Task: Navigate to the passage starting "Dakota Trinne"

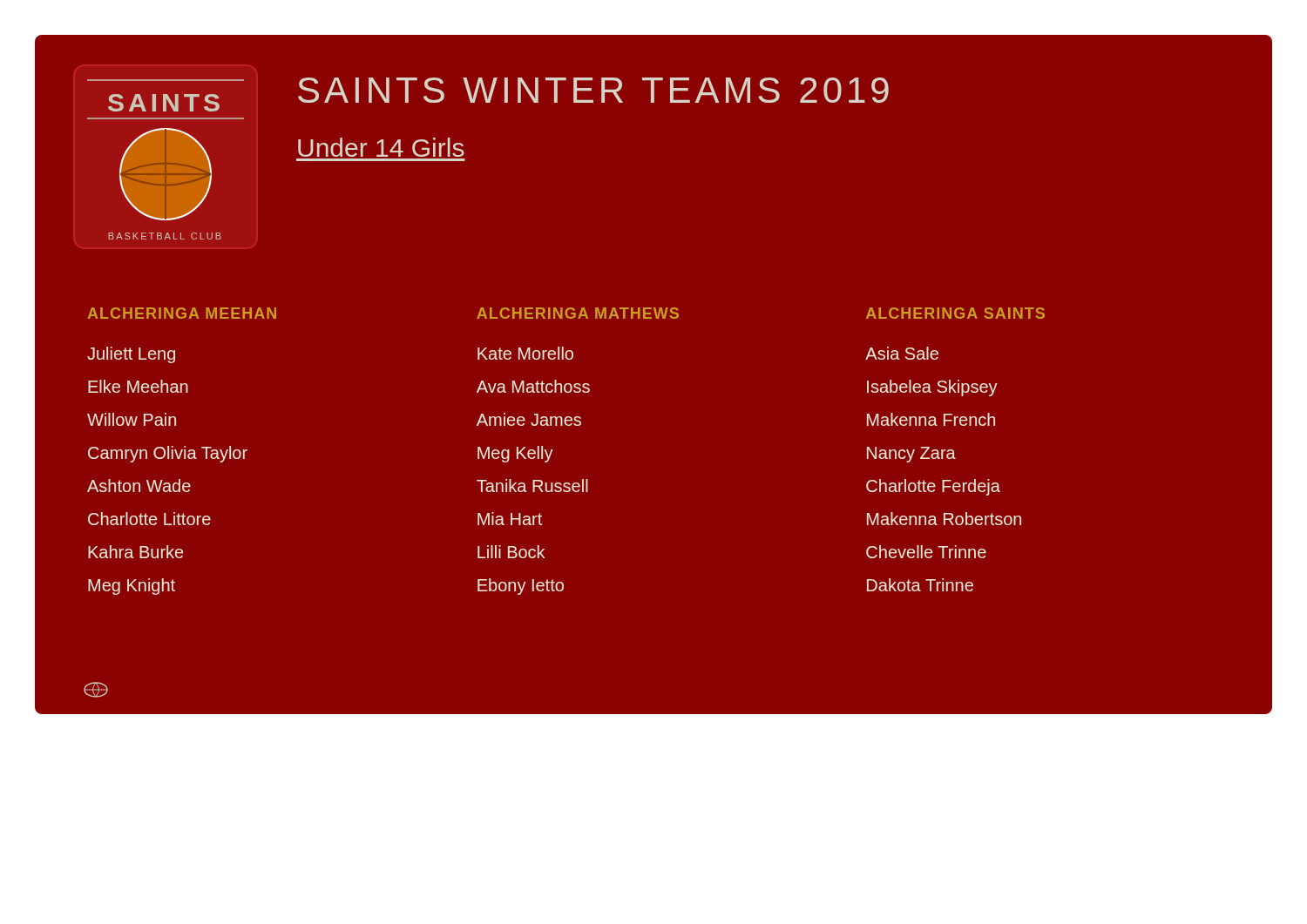Action: tap(920, 585)
